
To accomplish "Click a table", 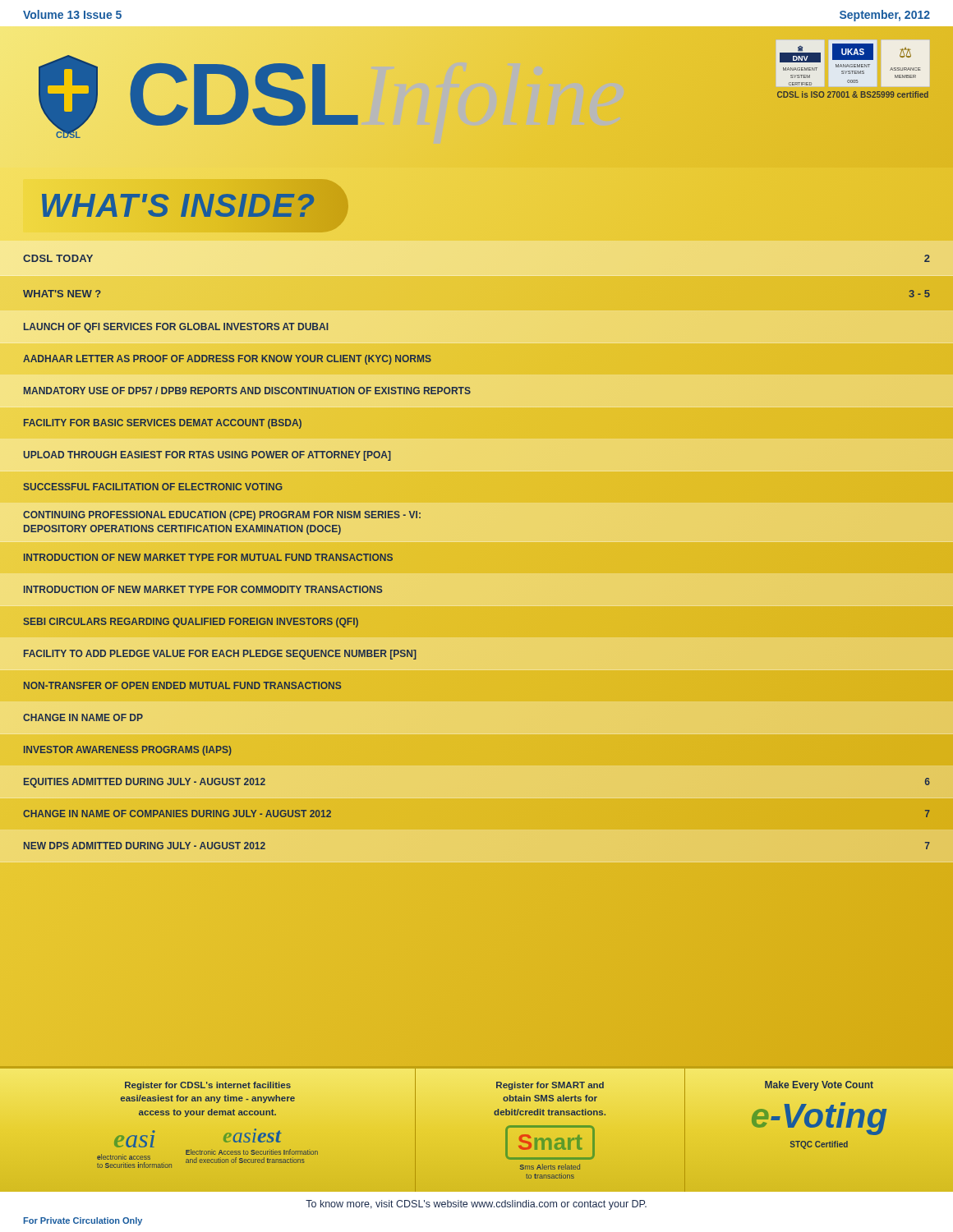I will click(x=476, y=654).
